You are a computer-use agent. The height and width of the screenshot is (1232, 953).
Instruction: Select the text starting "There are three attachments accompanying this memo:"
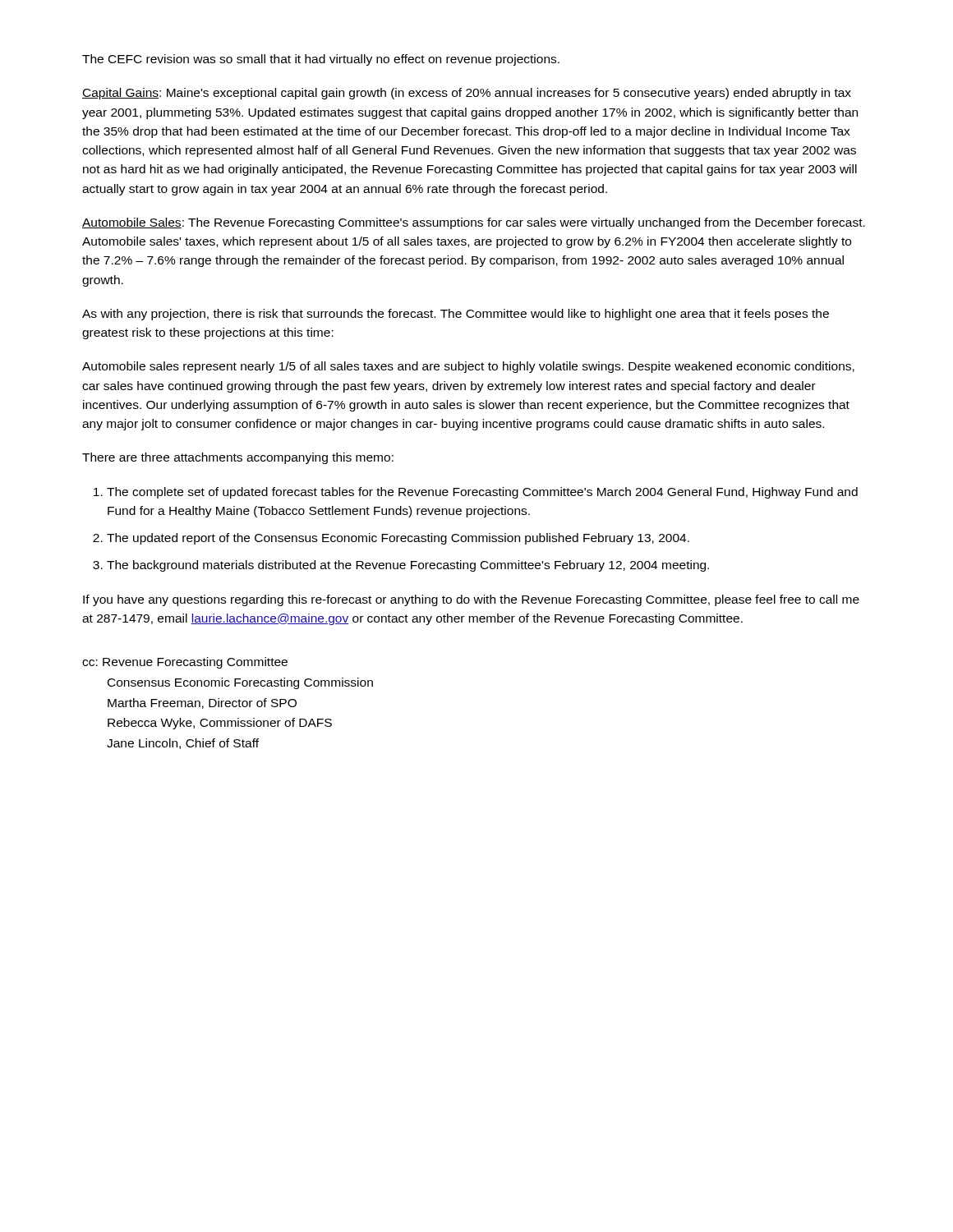pos(238,457)
